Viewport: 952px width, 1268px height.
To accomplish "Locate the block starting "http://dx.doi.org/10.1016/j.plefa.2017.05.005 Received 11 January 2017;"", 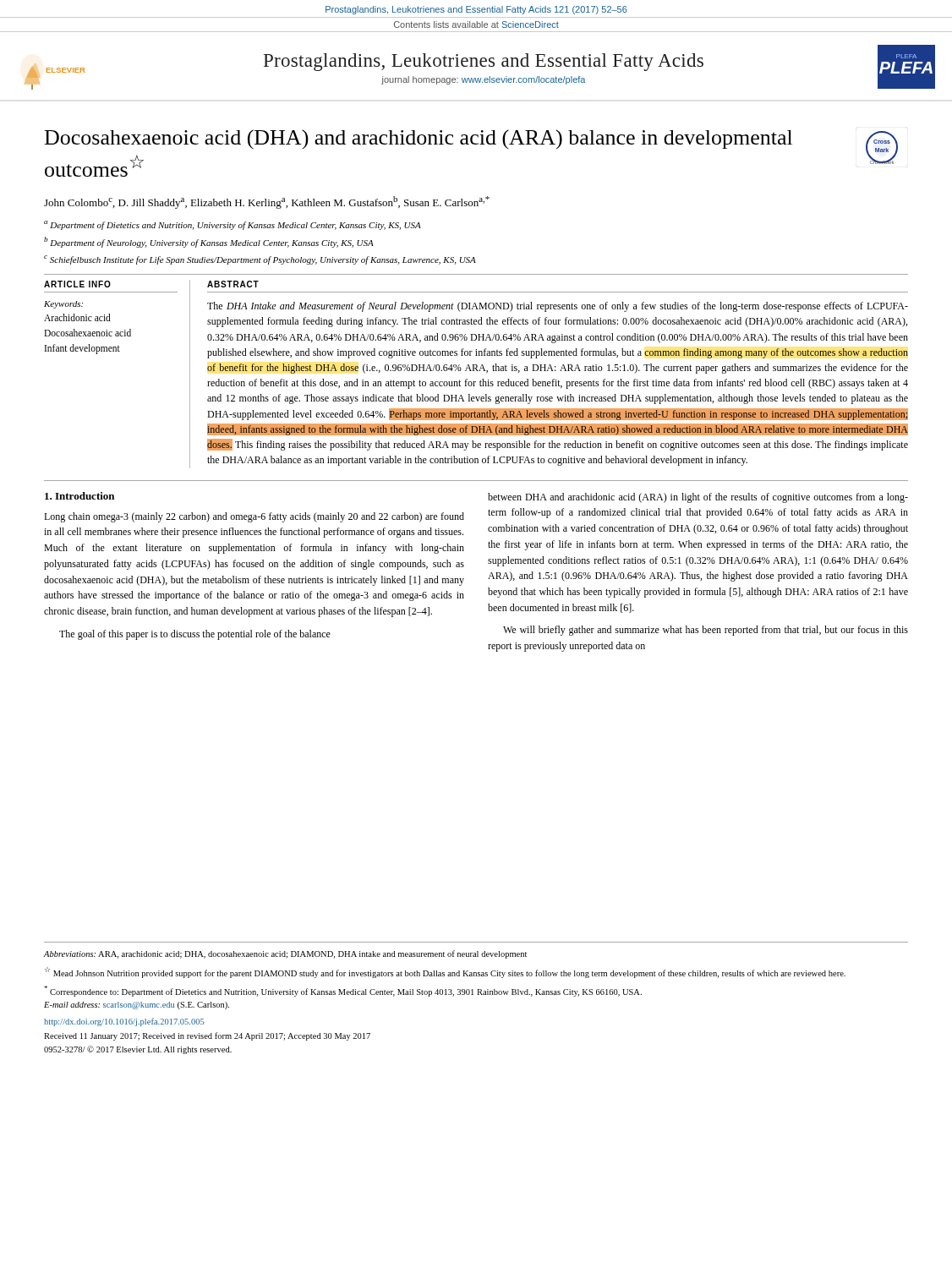I will pos(207,1036).
